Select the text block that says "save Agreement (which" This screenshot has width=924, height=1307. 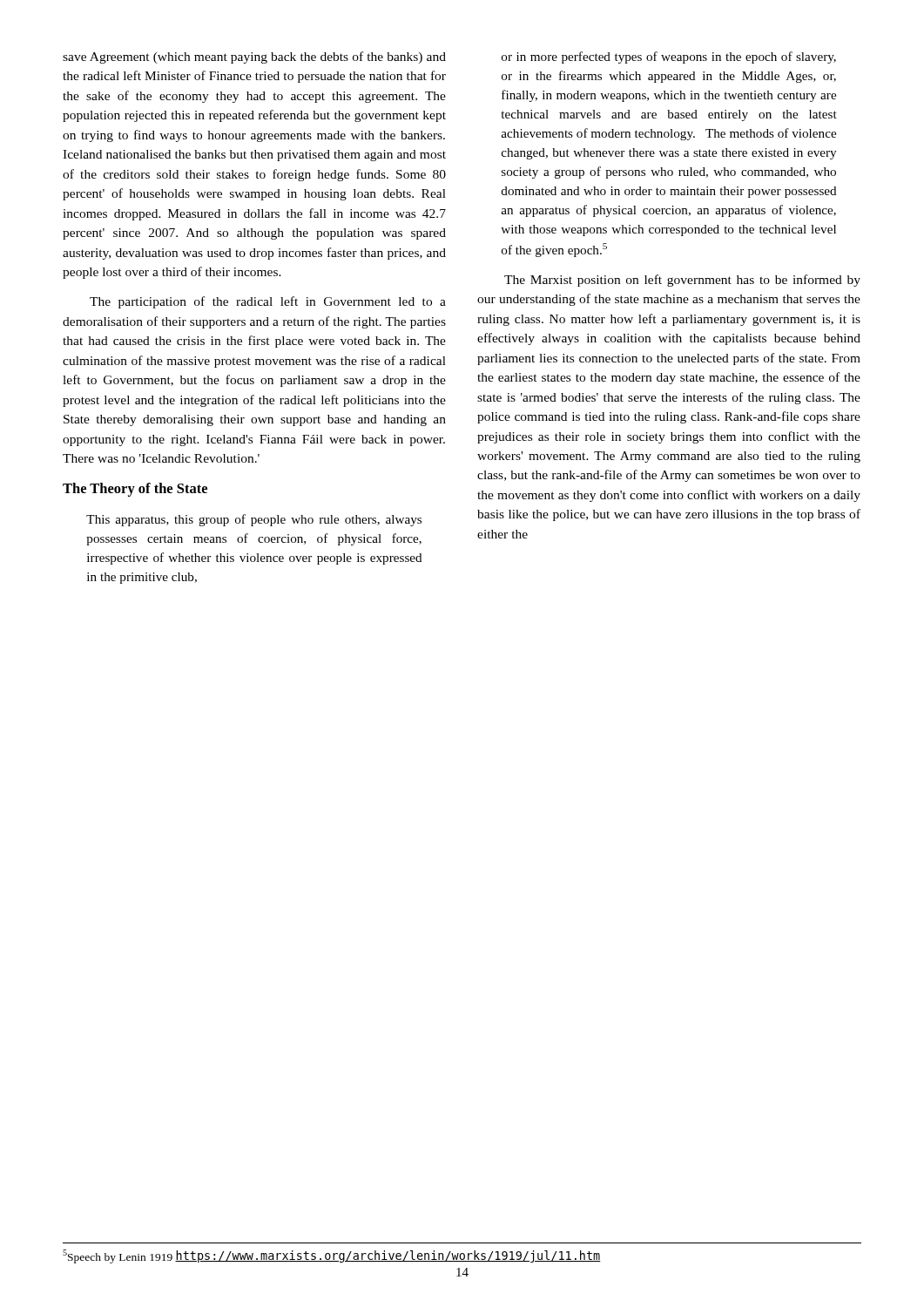click(x=254, y=165)
